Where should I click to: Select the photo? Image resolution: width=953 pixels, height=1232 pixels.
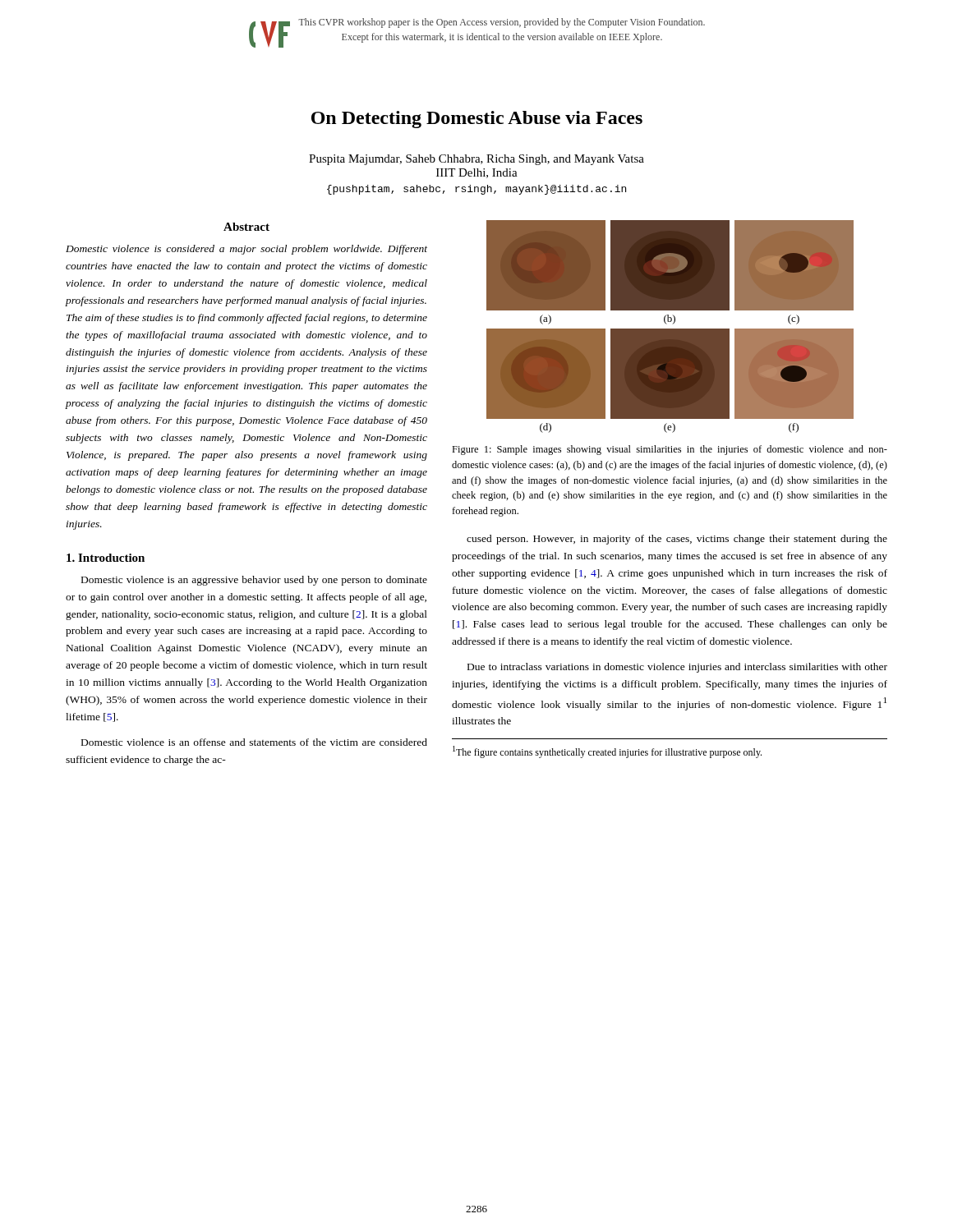click(670, 327)
